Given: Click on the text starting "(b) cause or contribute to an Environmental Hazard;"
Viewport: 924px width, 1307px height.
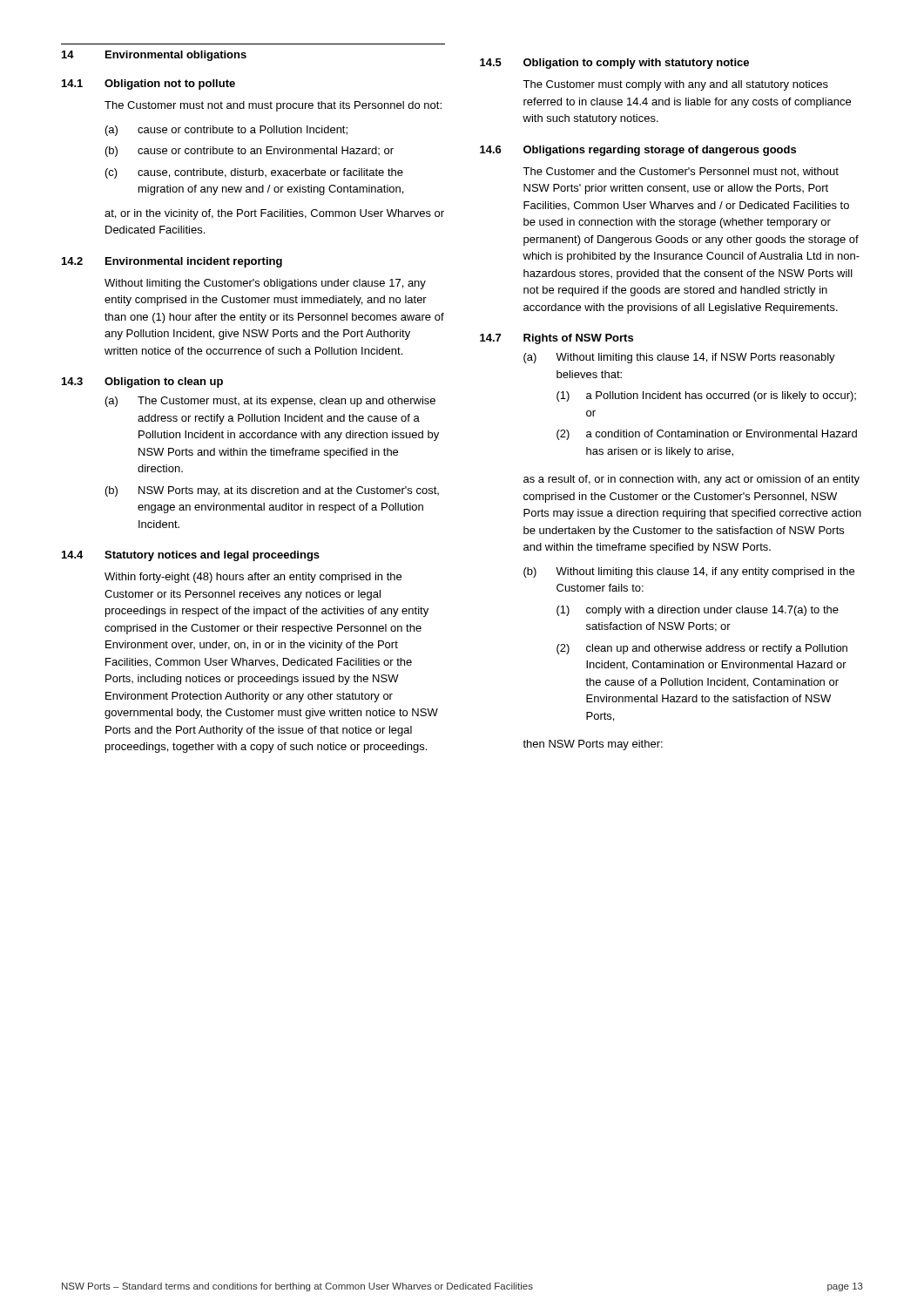Looking at the screenshot, I should (275, 151).
